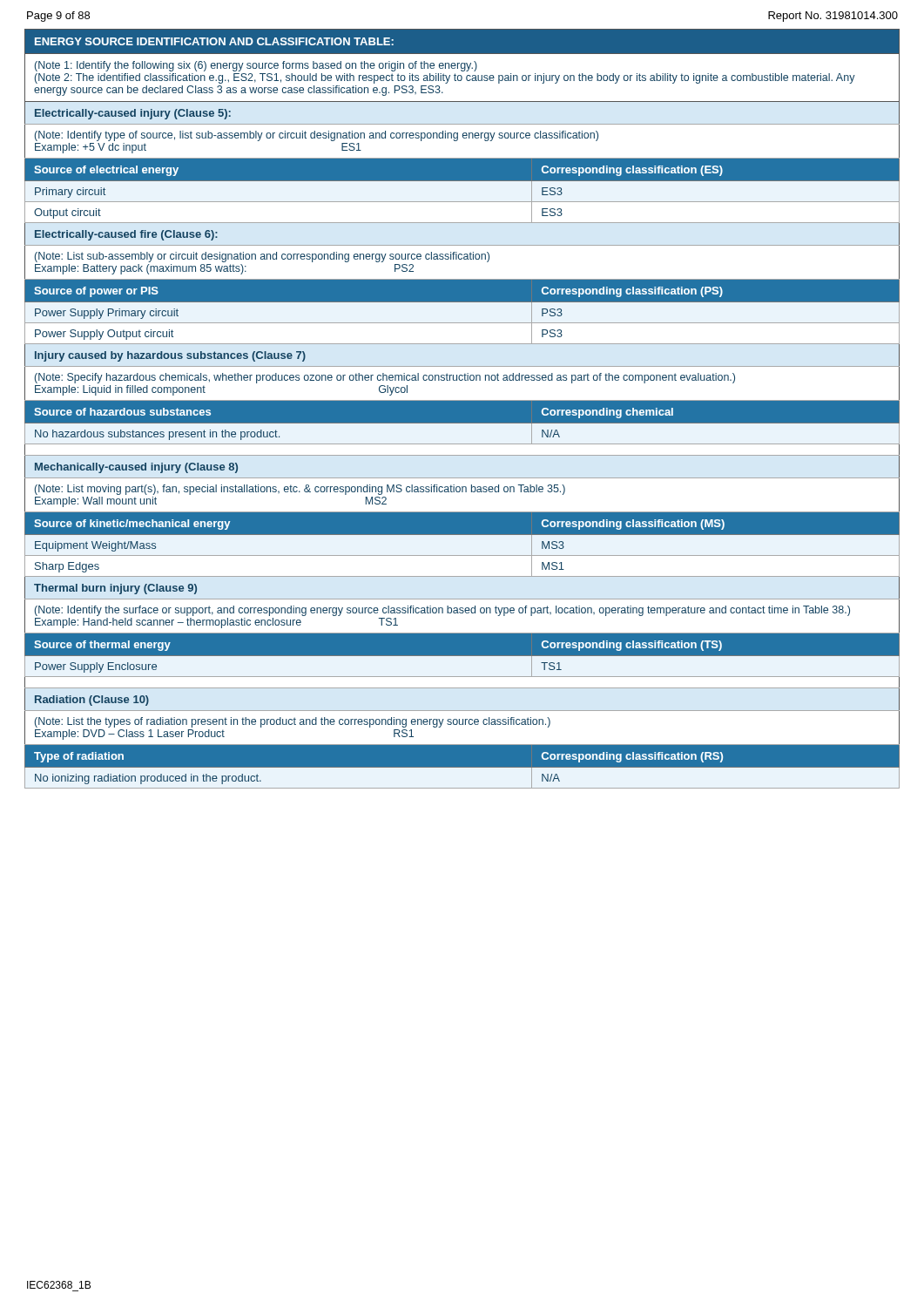Locate the table with the text "Source of hazardous substances"
Screen dimensions: 1307x924
click(x=278, y=412)
